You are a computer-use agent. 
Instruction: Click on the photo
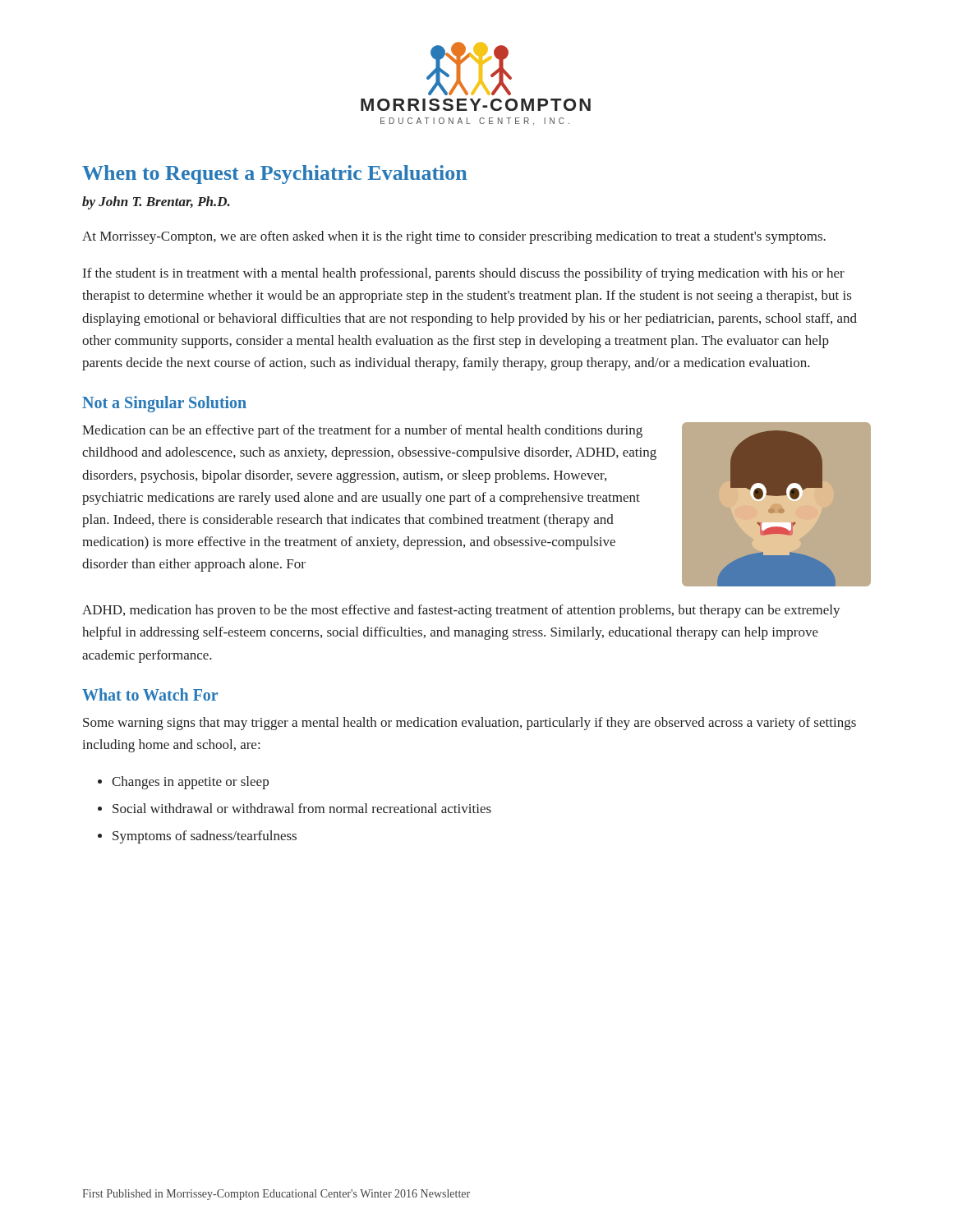pyautogui.click(x=776, y=506)
